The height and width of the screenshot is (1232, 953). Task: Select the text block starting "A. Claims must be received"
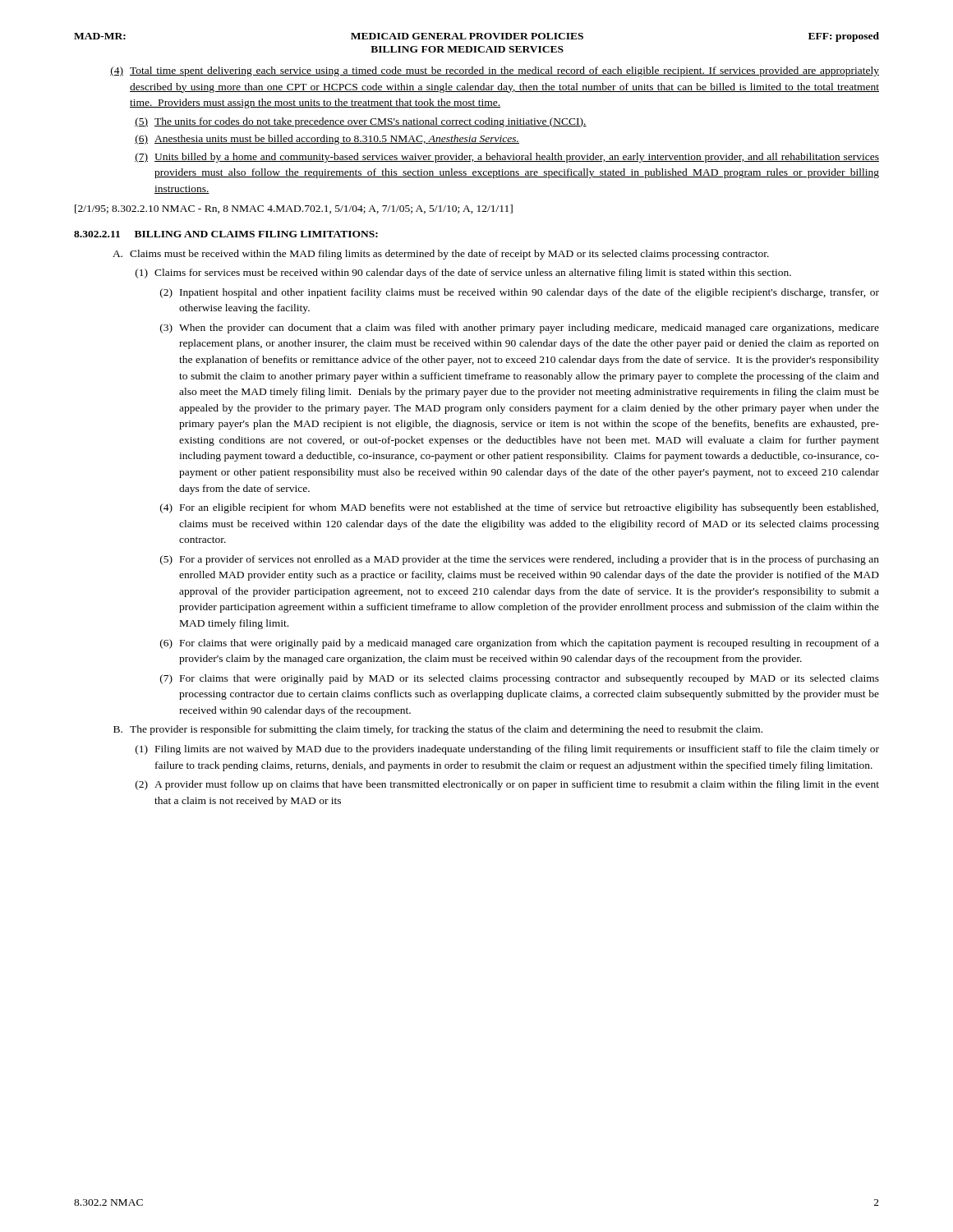click(x=476, y=253)
